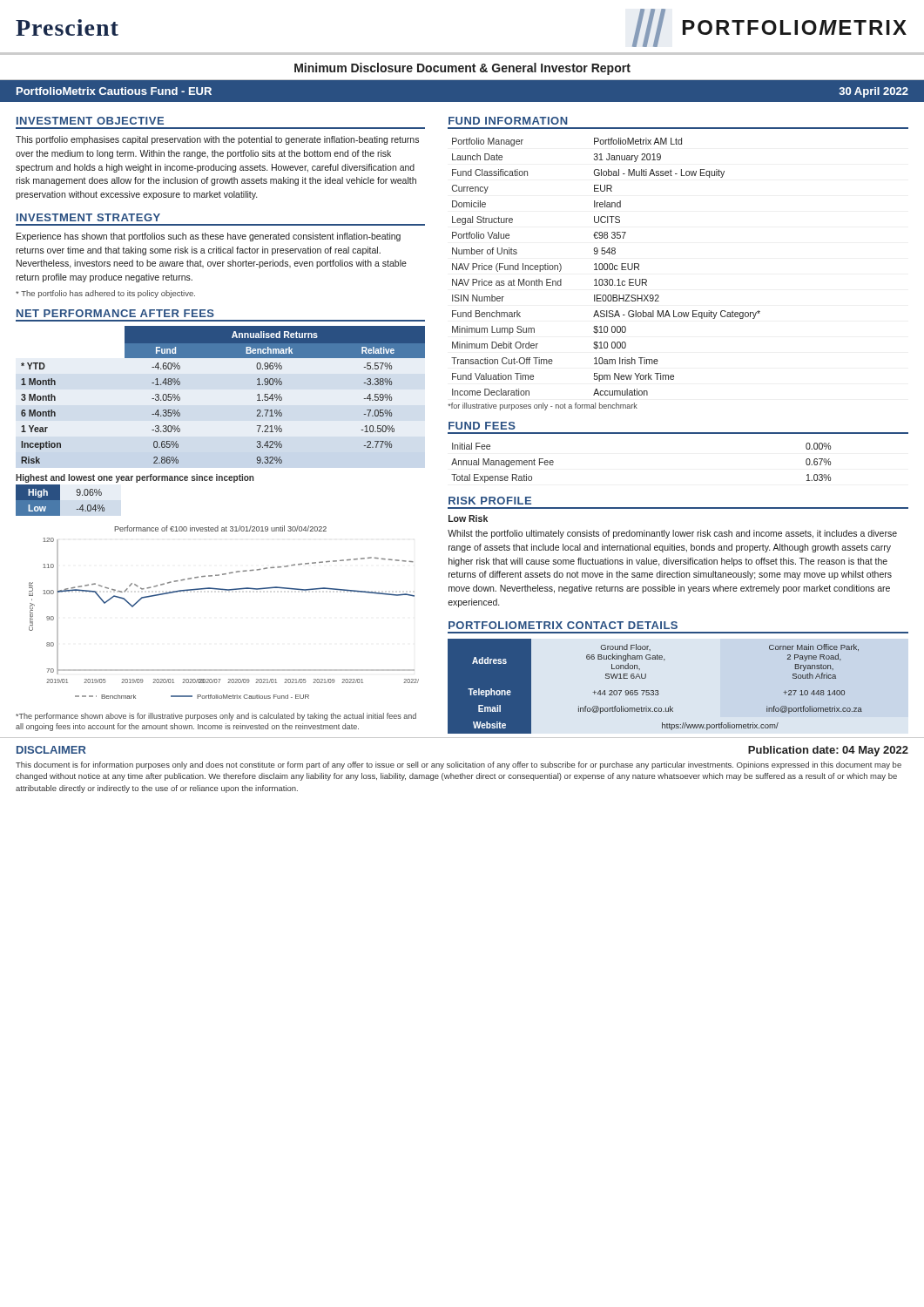
Task: Click on the region starting "The portfolio has adhered to its policy"
Action: [x=106, y=293]
